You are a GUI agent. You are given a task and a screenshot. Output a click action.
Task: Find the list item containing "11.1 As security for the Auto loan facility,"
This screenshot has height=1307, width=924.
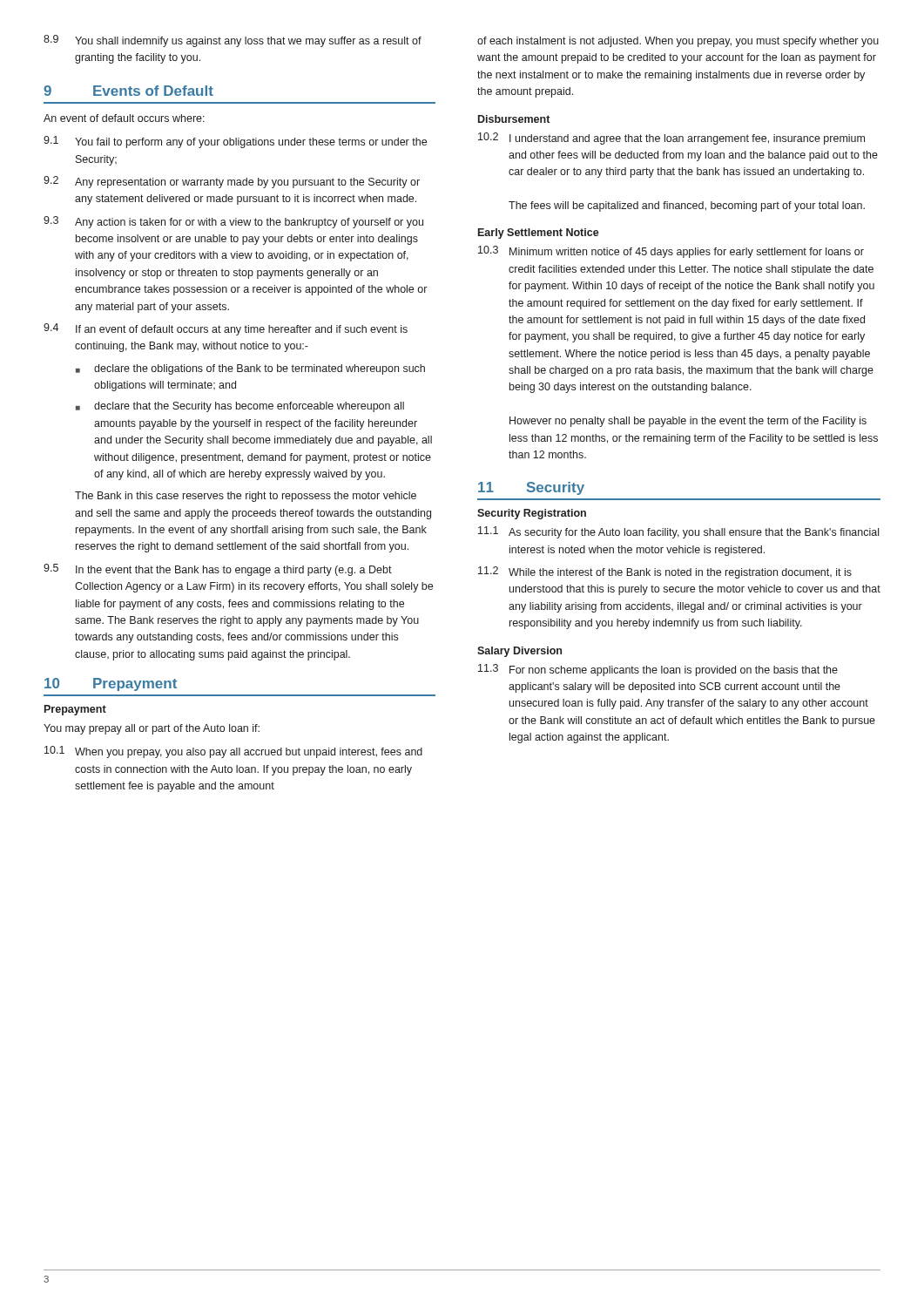point(679,542)
